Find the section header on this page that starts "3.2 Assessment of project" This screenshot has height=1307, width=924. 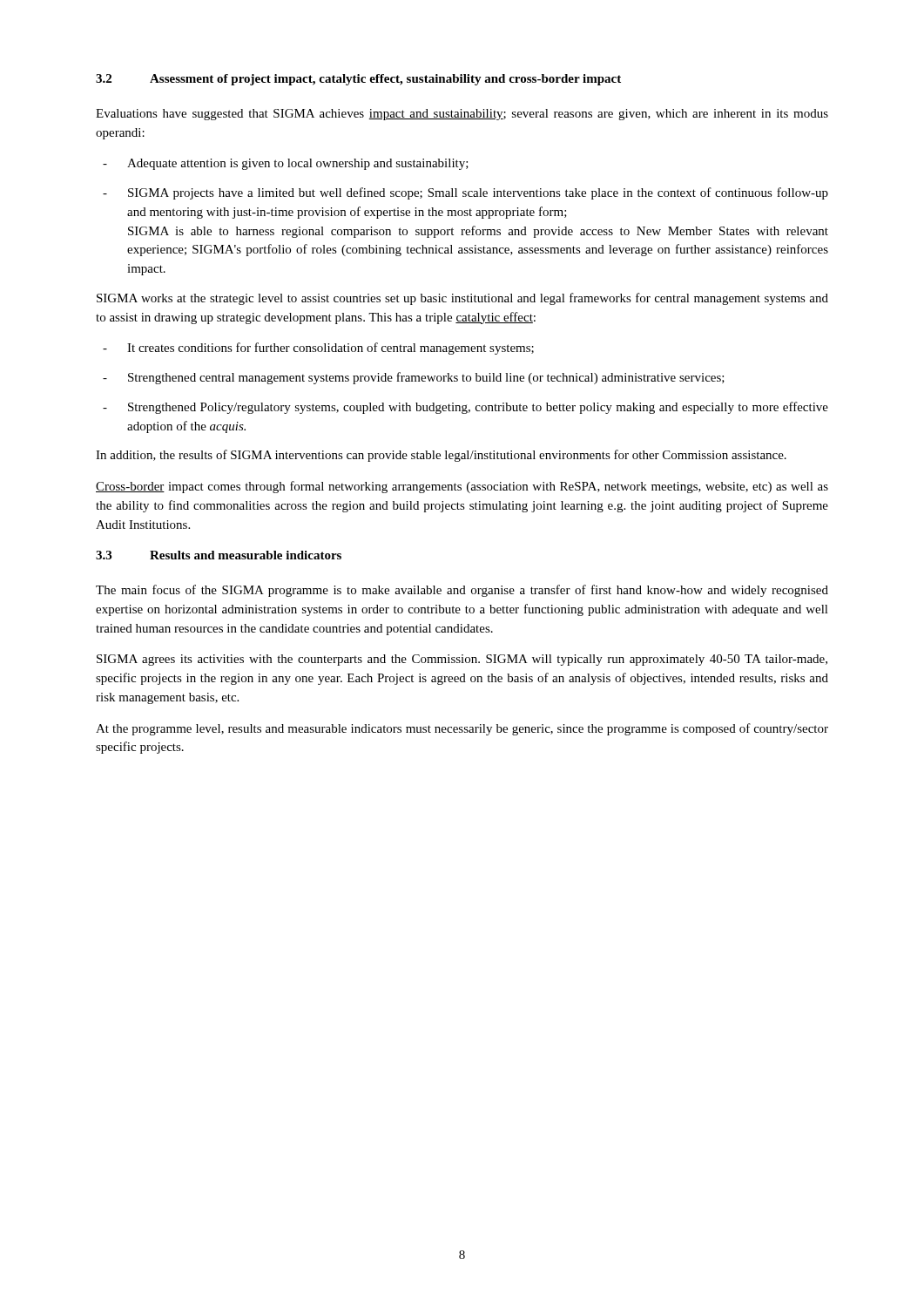(x=358, y=79)
